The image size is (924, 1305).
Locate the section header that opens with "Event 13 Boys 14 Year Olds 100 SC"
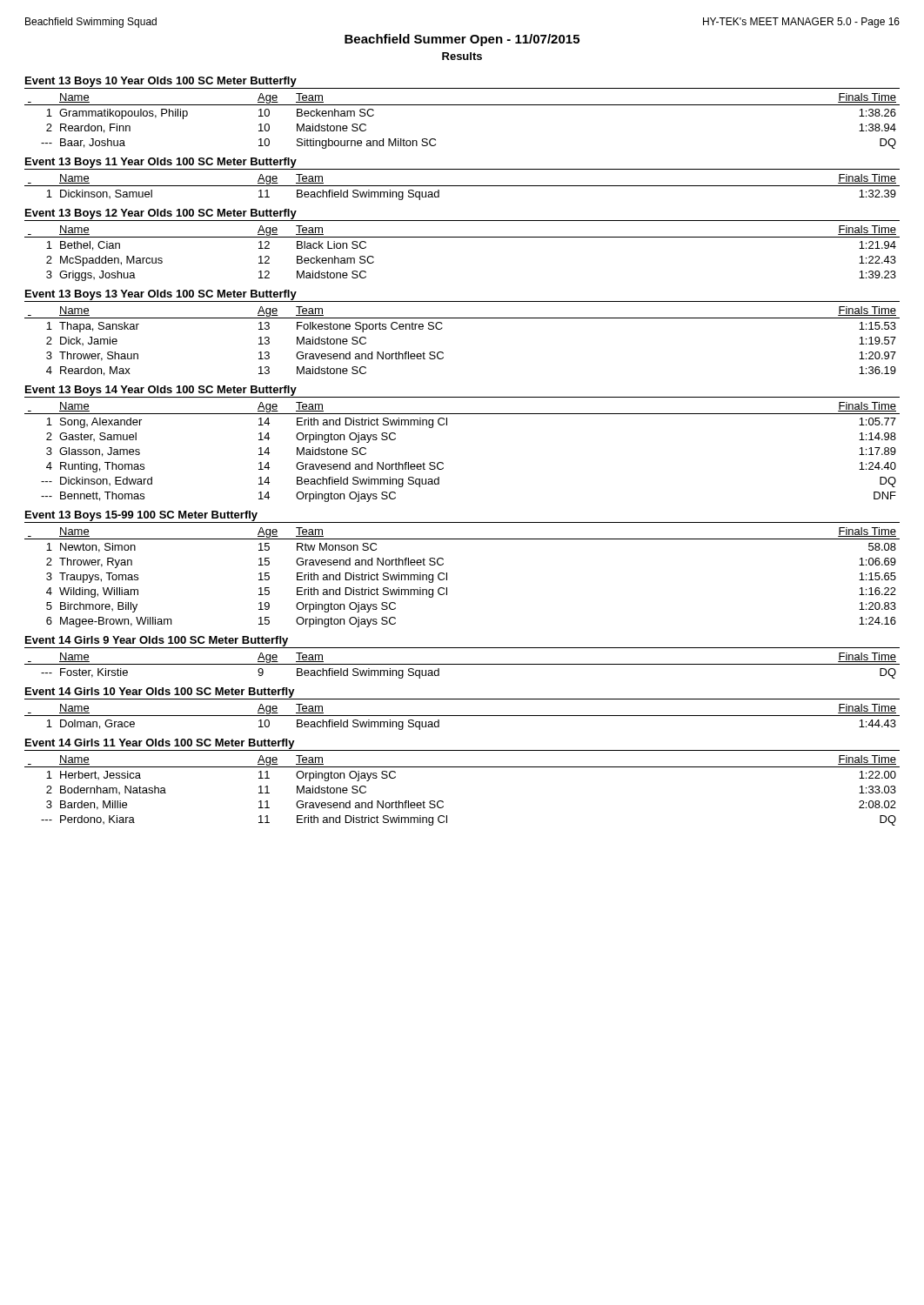pyautogui.click(x=160, y=389)
